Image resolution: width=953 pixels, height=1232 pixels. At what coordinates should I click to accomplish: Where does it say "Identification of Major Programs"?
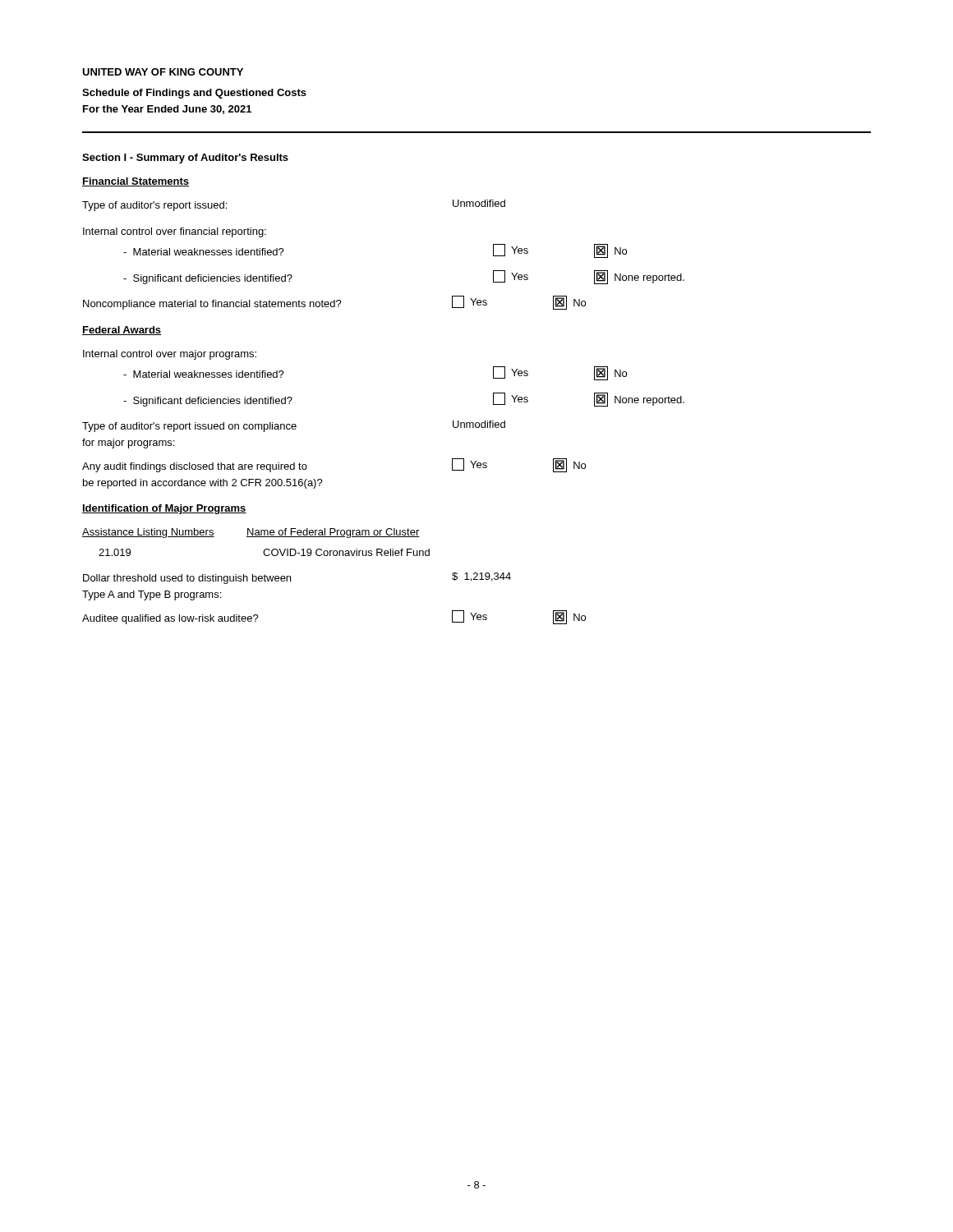tap(164, 508)
